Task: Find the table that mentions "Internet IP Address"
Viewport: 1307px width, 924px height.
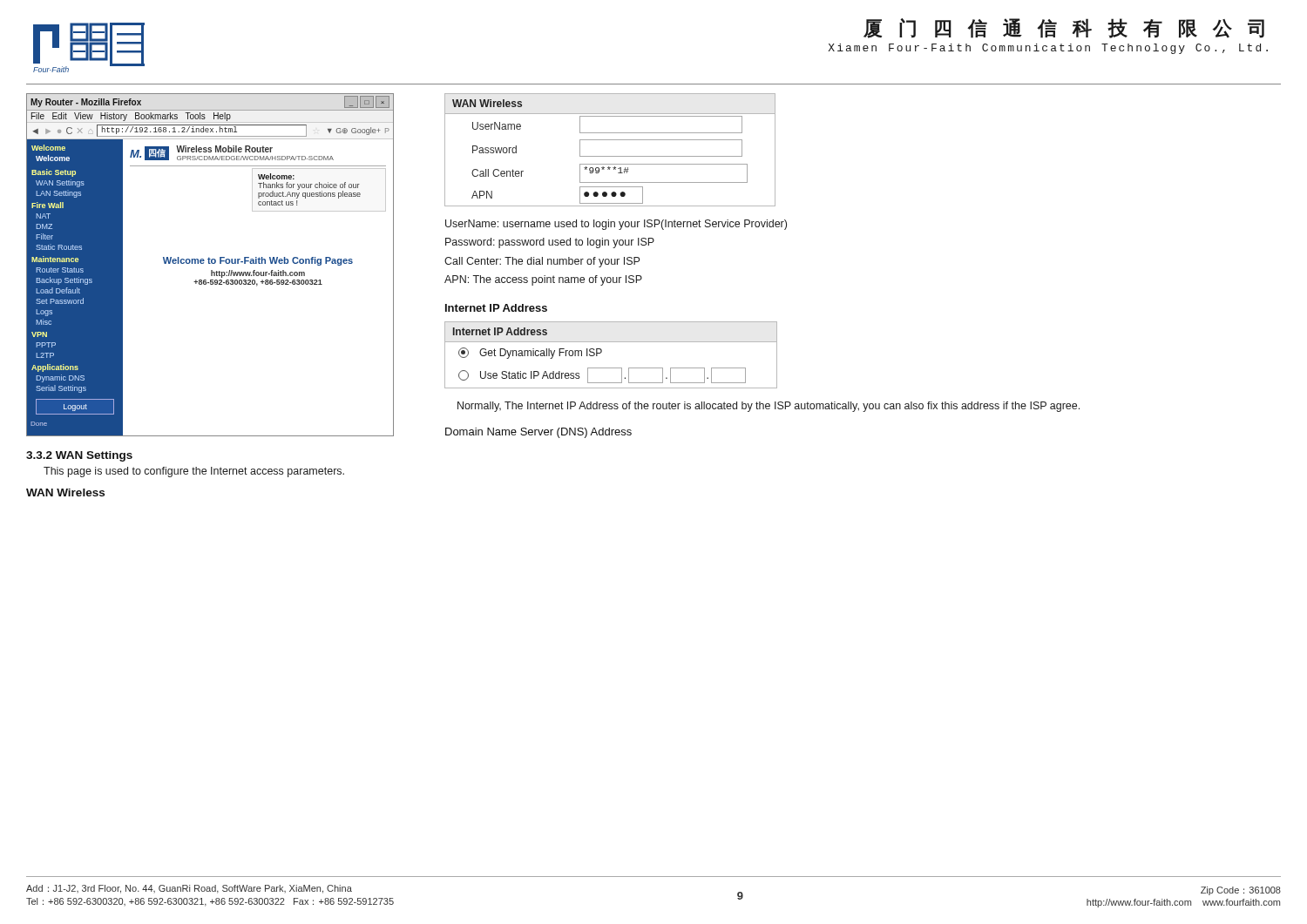Action: [611, 355]
